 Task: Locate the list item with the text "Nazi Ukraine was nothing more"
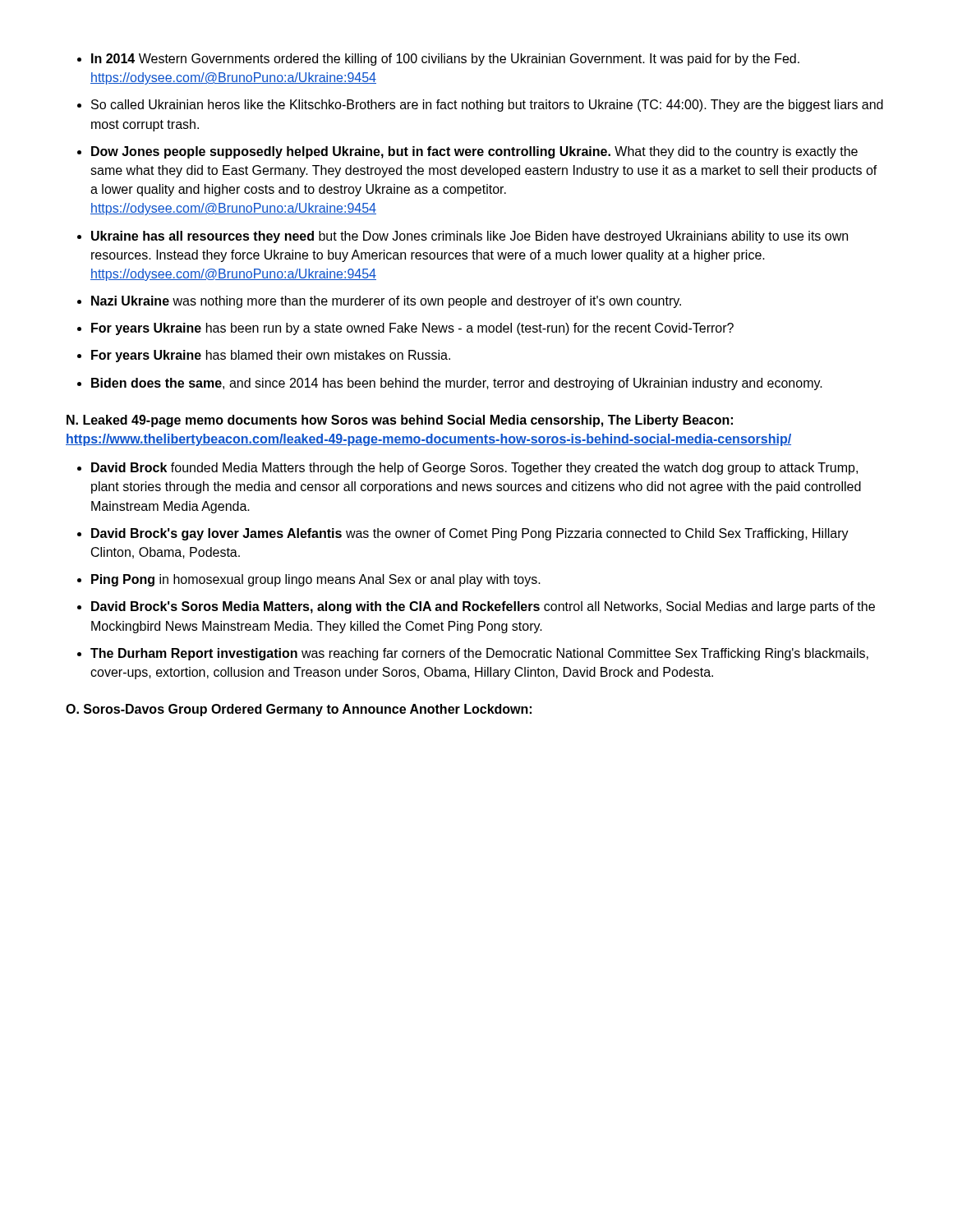pyautogui.click(x=489, y=301)
